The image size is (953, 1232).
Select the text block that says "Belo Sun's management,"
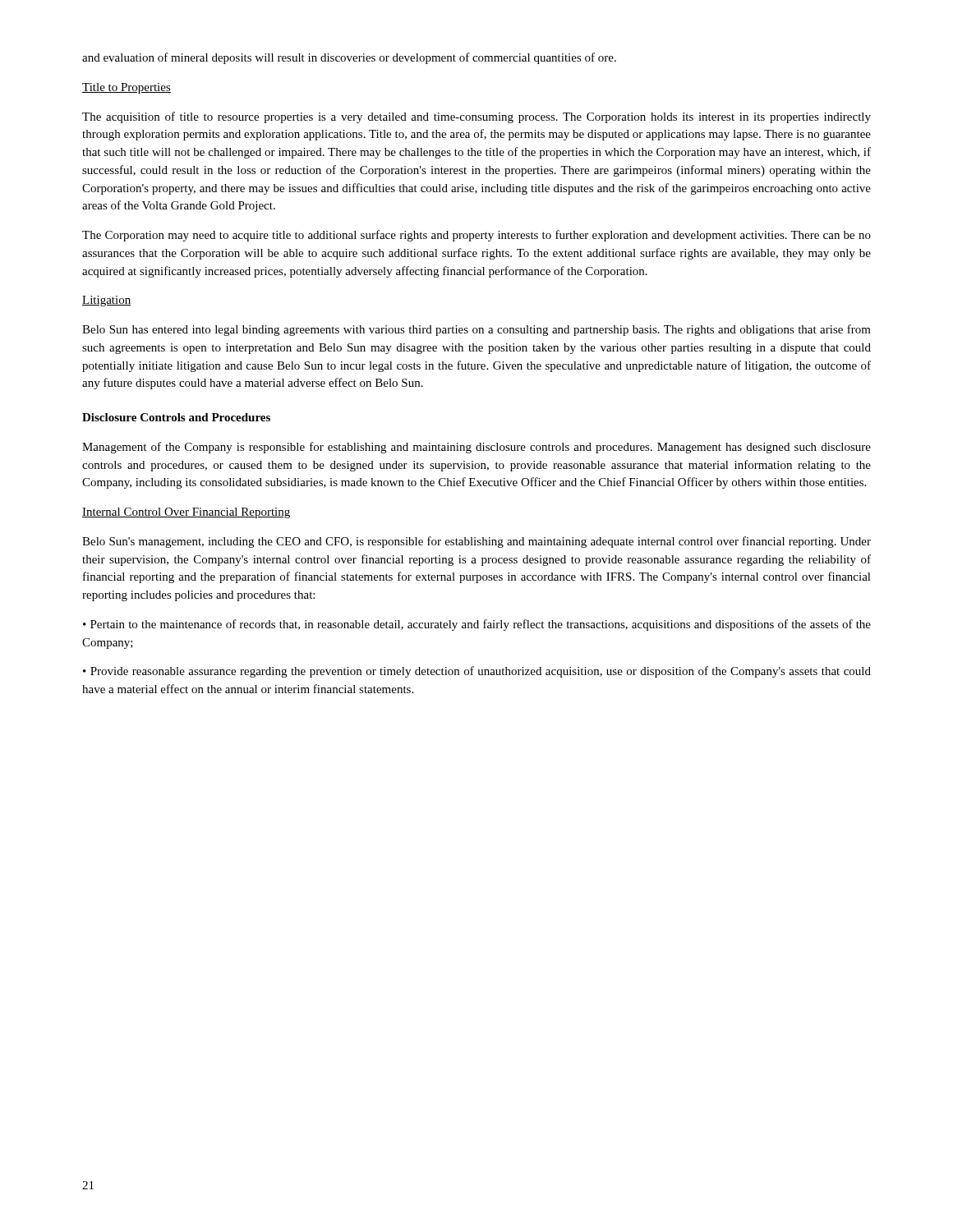click(x=476, y=569)
